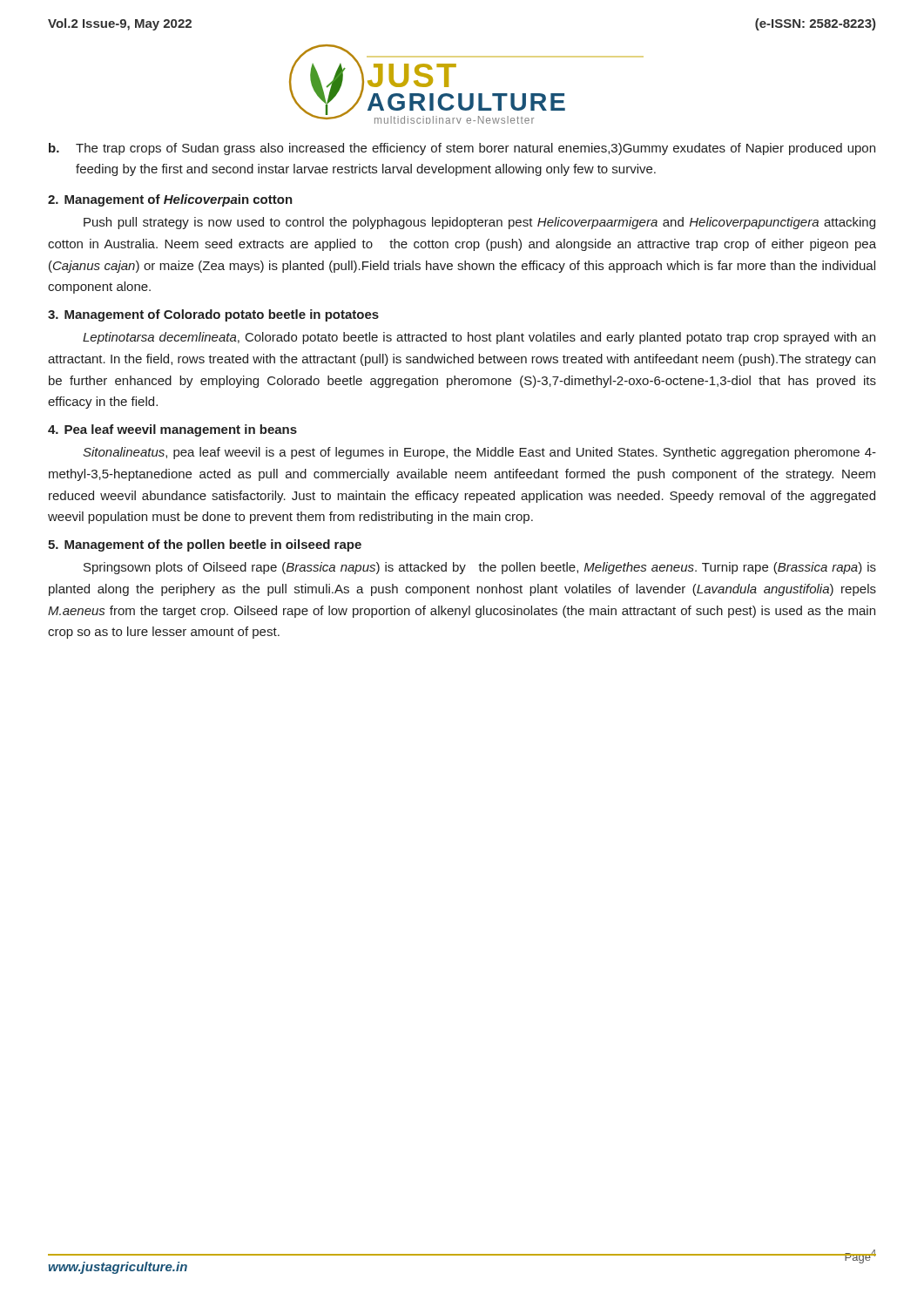Image resolution: width=924 pixels, height=1307 pixels.
Task: Select the block starting "b. The trap"
Action: click(462, 159)
